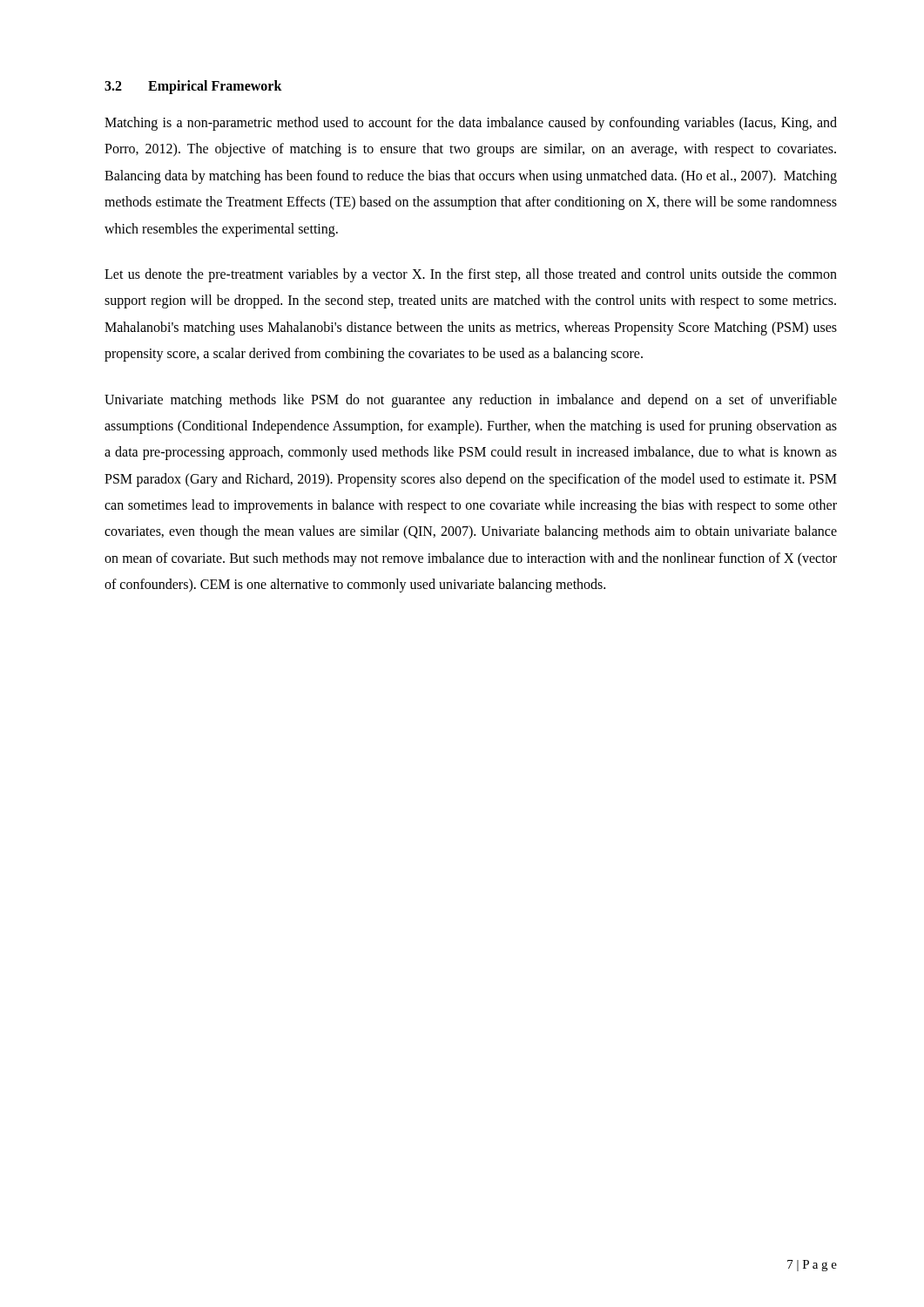Locate the passage starting "Univariate matching methods like PSM"

tap(471, 492)
